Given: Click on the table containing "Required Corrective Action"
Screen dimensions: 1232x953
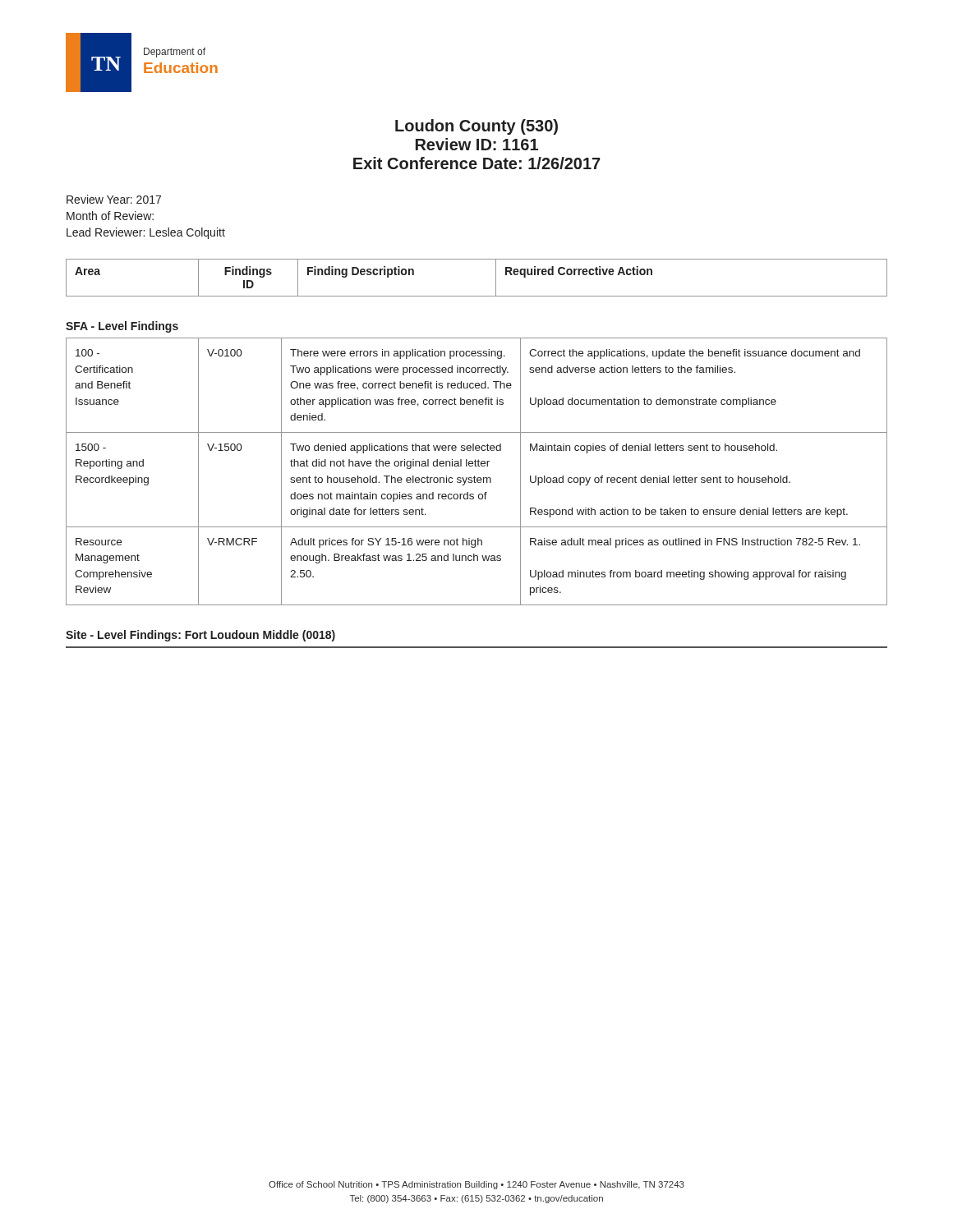Looking at the screenshot, I should [476, 278].
